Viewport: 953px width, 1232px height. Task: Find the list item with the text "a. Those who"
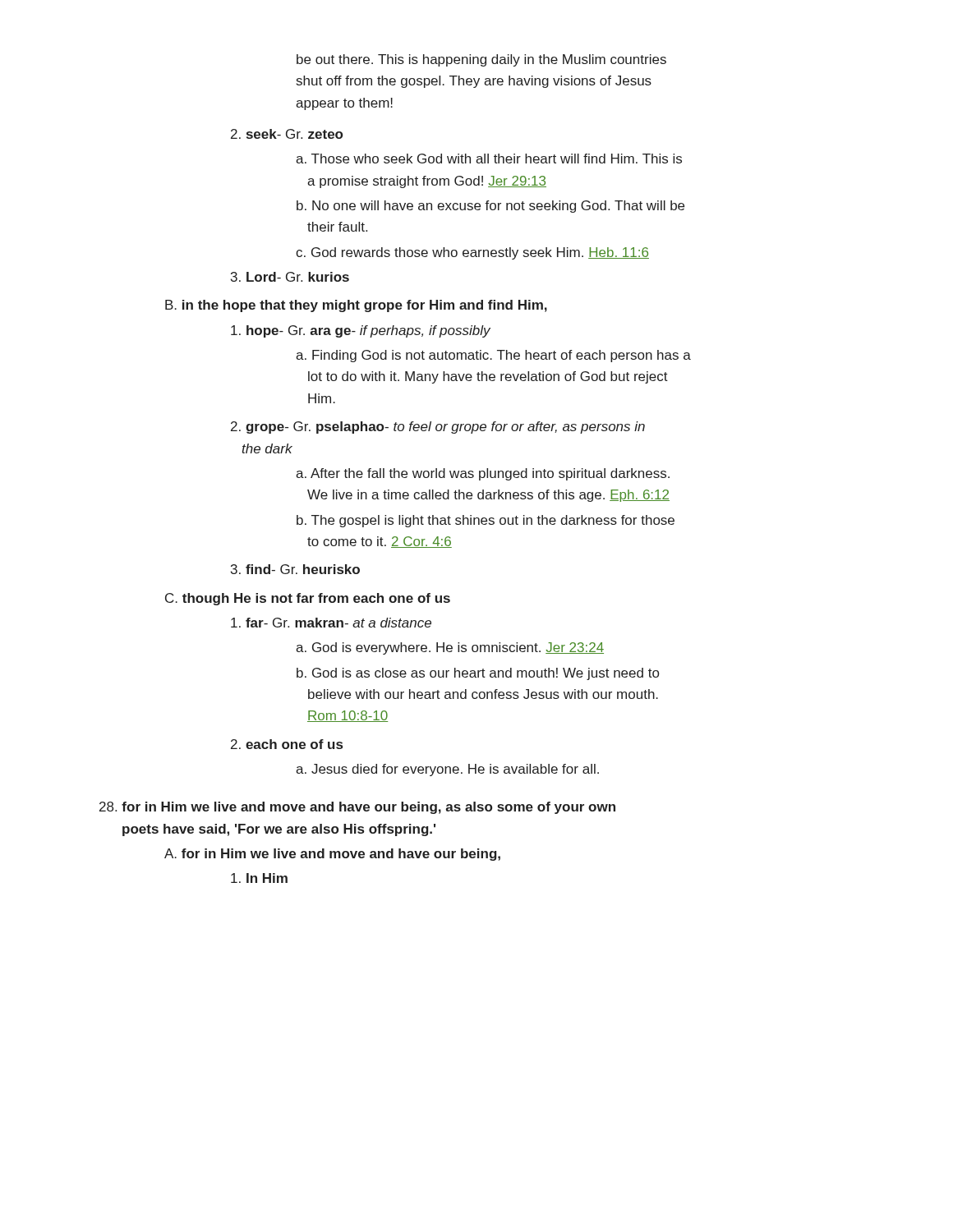tap(489, 172)
